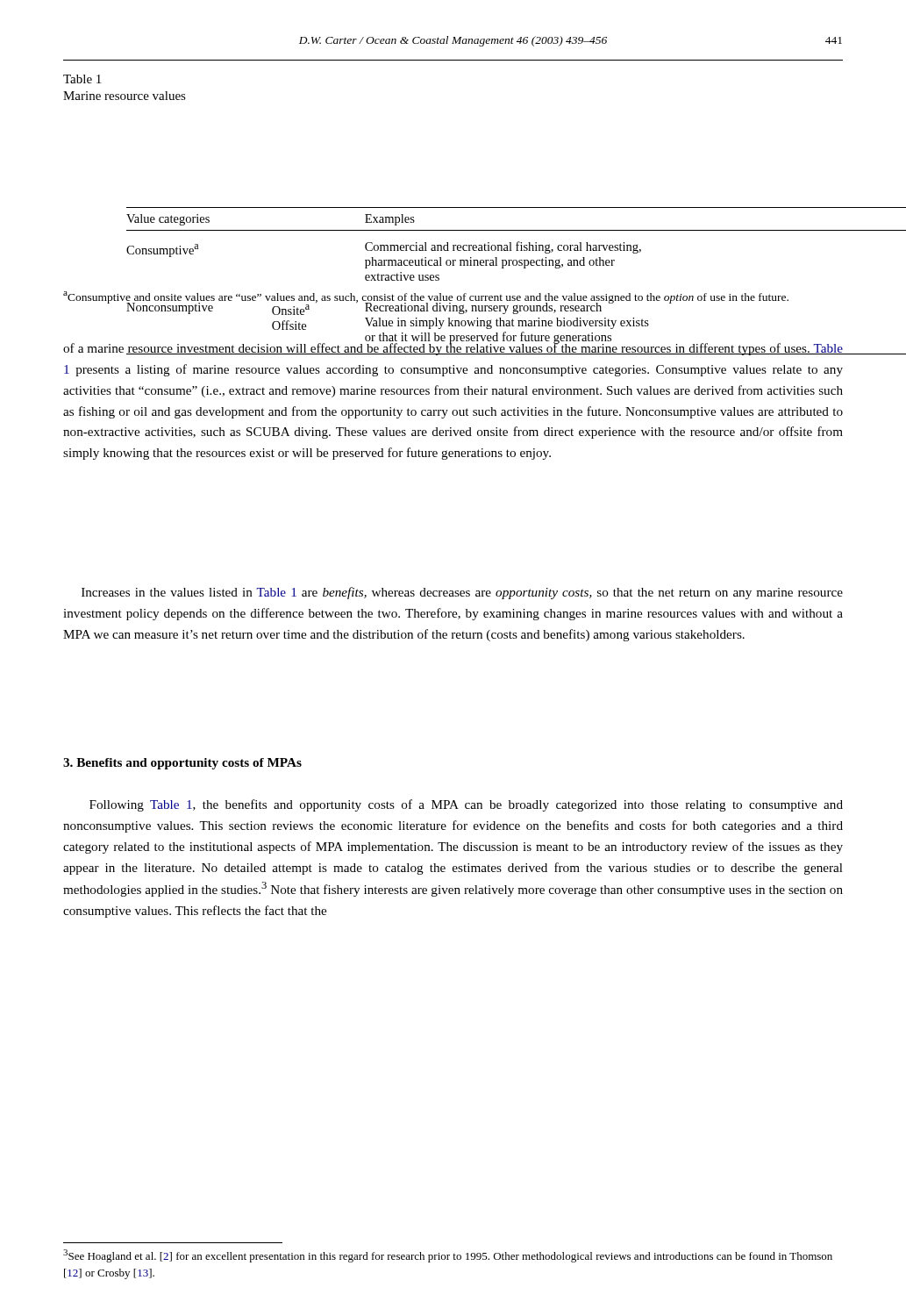Screen dimensions: 1316x906
Task: Find the block on this page that starts "Following Table 1, the benefits"
Action: [453, 857]
